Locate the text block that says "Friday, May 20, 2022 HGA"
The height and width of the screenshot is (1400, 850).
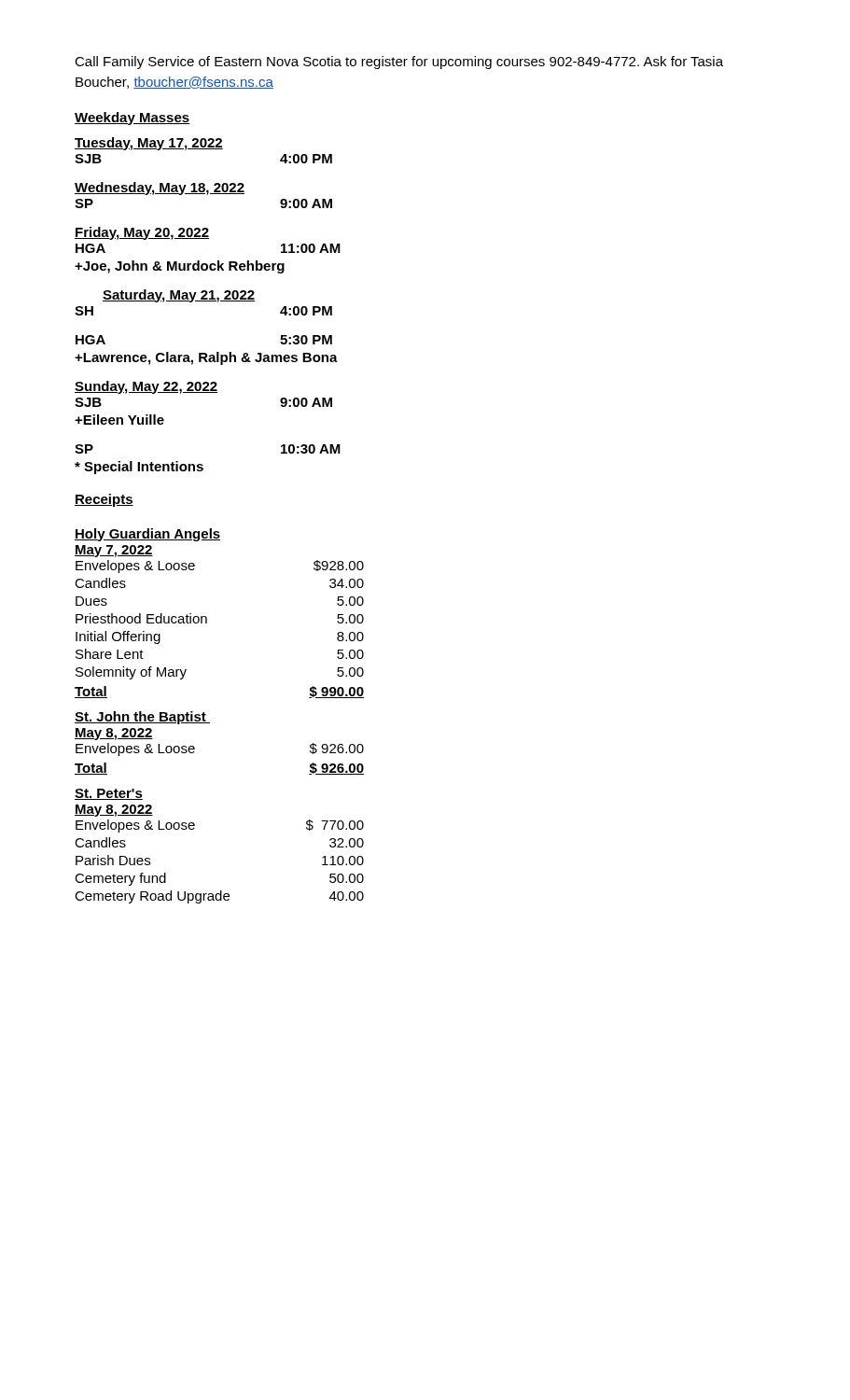[x=142, y=233]
